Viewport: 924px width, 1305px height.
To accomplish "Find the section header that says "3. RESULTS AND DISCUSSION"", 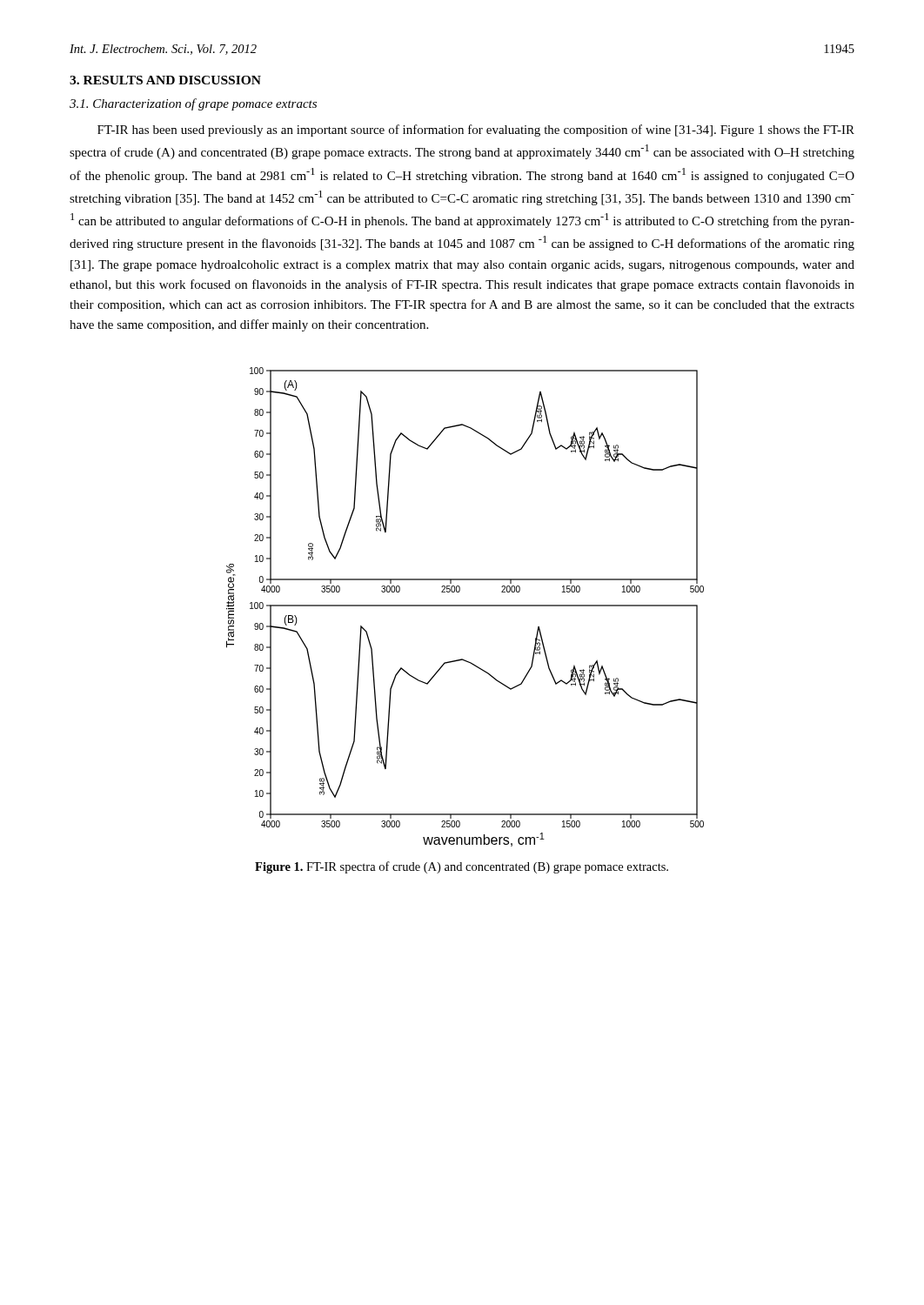I will click(x=165, y=80).
